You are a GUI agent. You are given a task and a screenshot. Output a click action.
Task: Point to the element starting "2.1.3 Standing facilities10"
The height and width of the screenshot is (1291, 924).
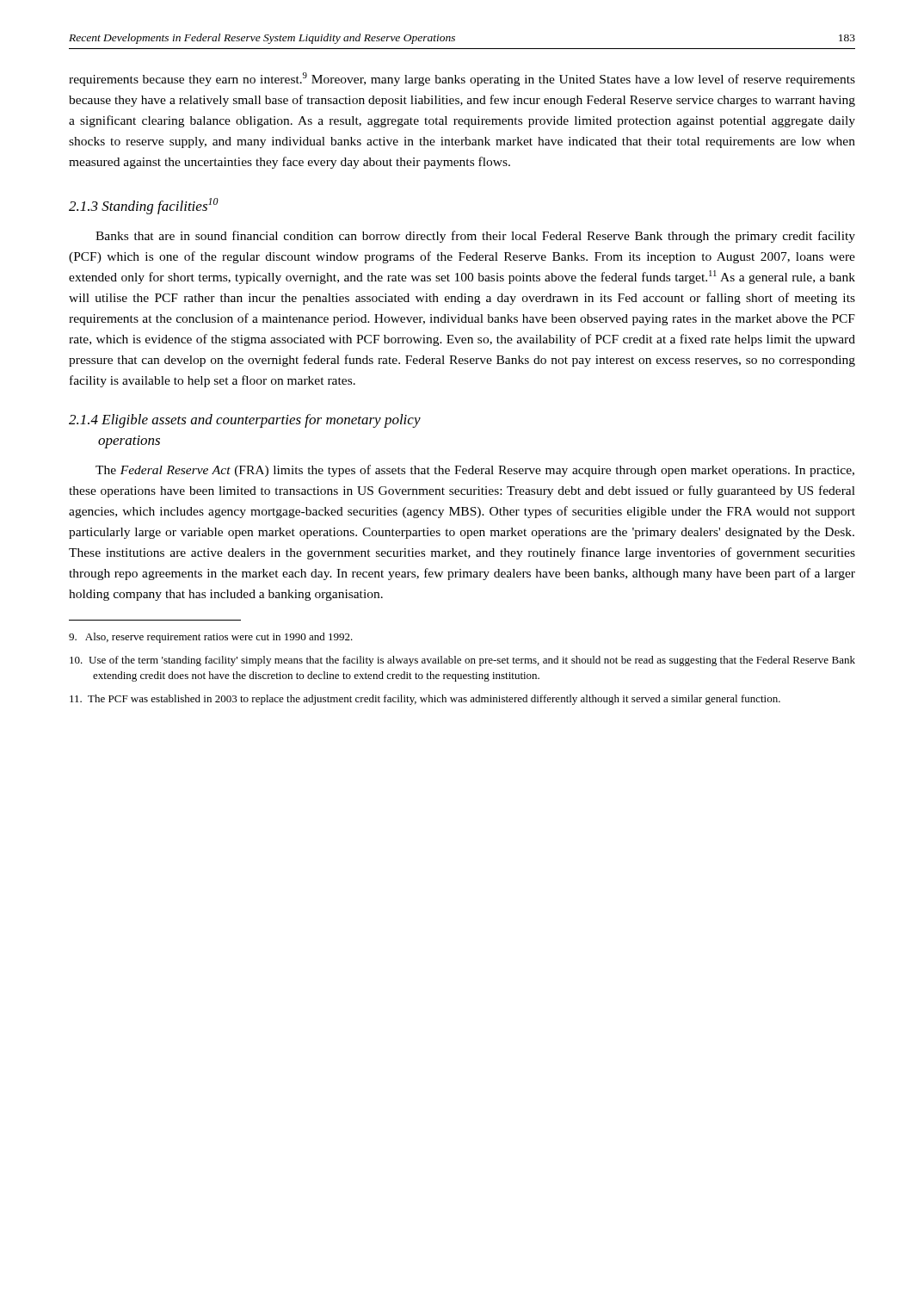(143, 205)
